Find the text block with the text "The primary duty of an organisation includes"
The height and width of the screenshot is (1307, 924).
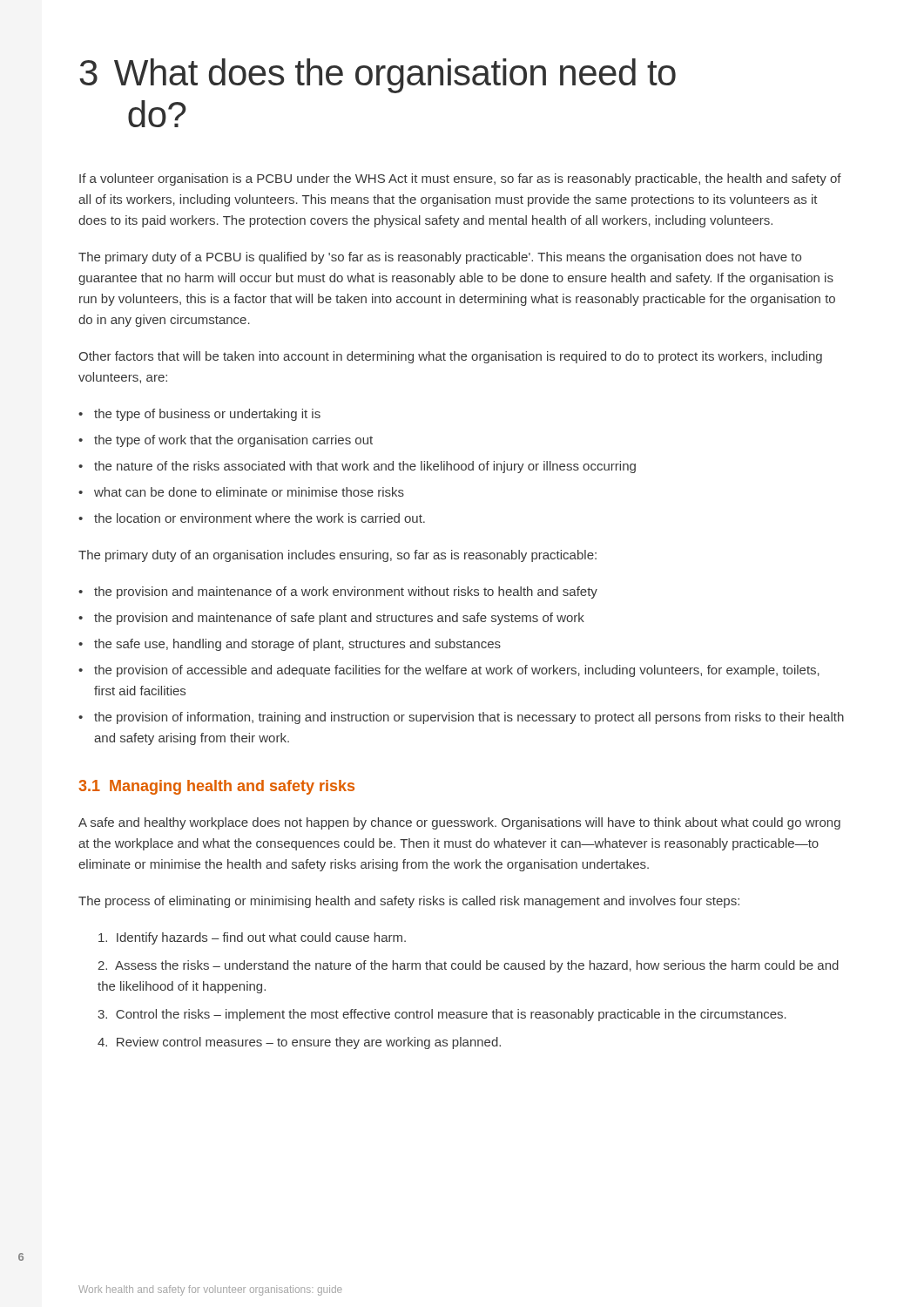(x=338, y=554)
